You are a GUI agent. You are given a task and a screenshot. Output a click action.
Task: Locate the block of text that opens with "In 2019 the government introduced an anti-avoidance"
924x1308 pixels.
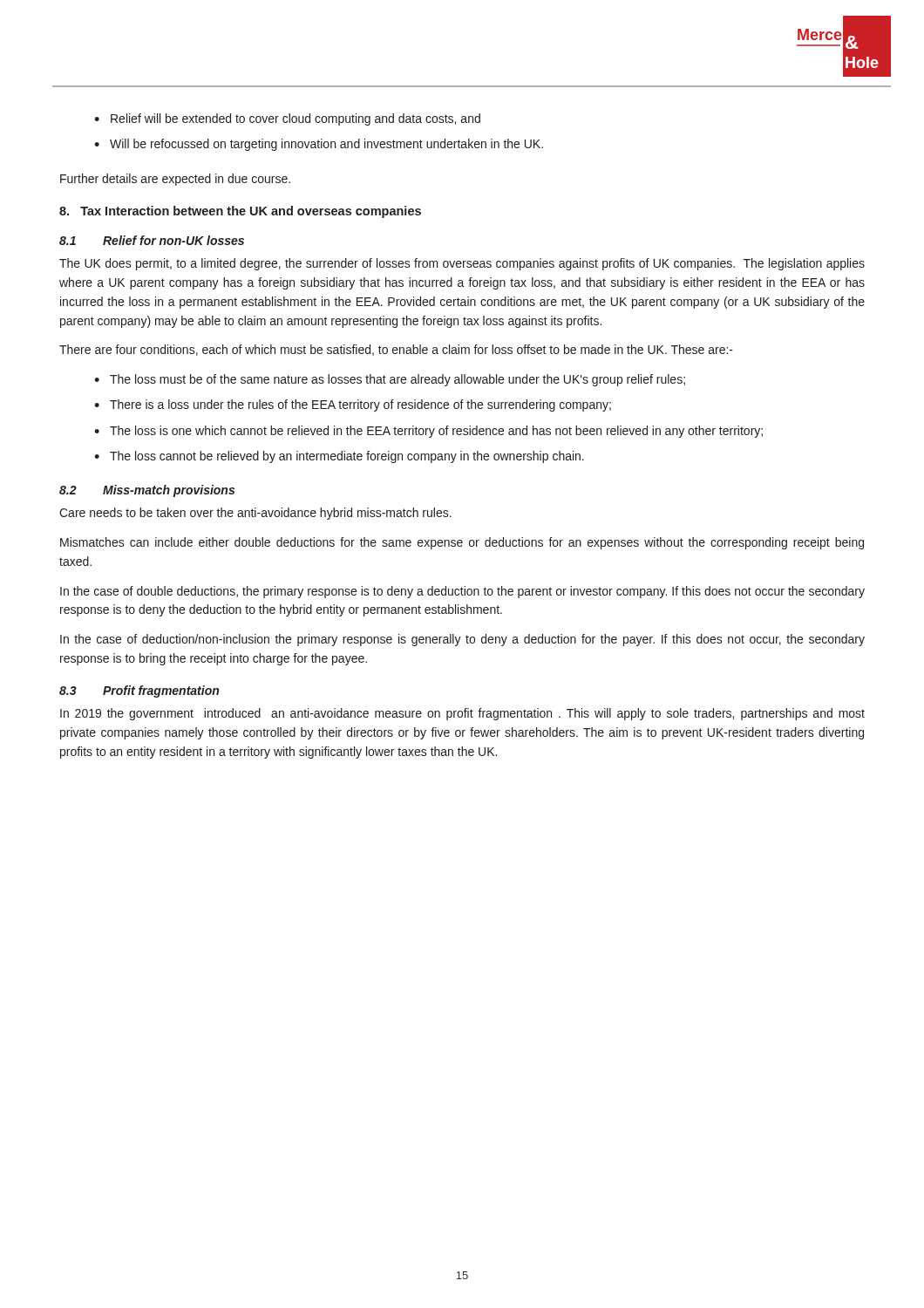coord(462,732)
